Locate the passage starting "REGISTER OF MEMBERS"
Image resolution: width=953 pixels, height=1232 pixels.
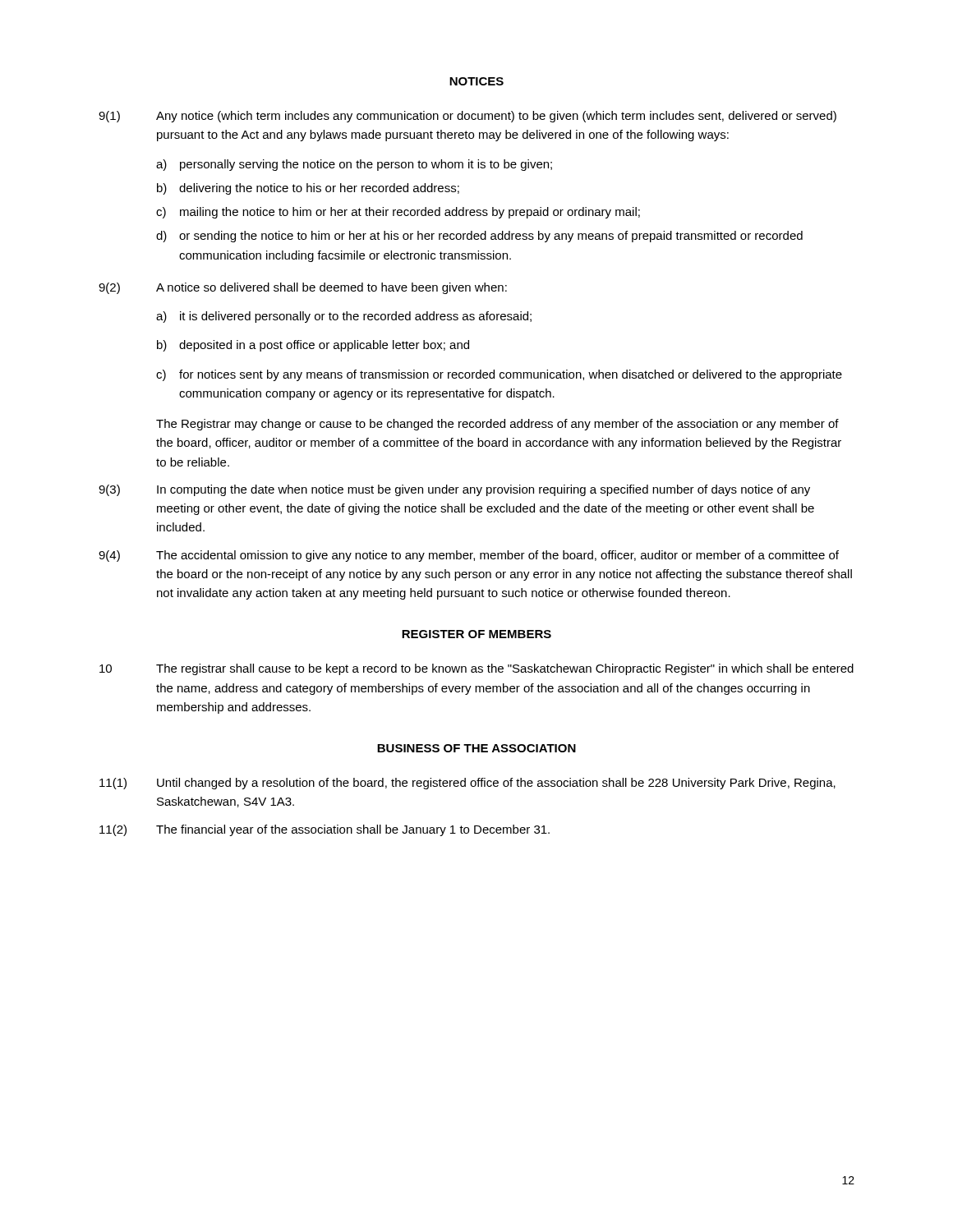(x=476, y=634)
